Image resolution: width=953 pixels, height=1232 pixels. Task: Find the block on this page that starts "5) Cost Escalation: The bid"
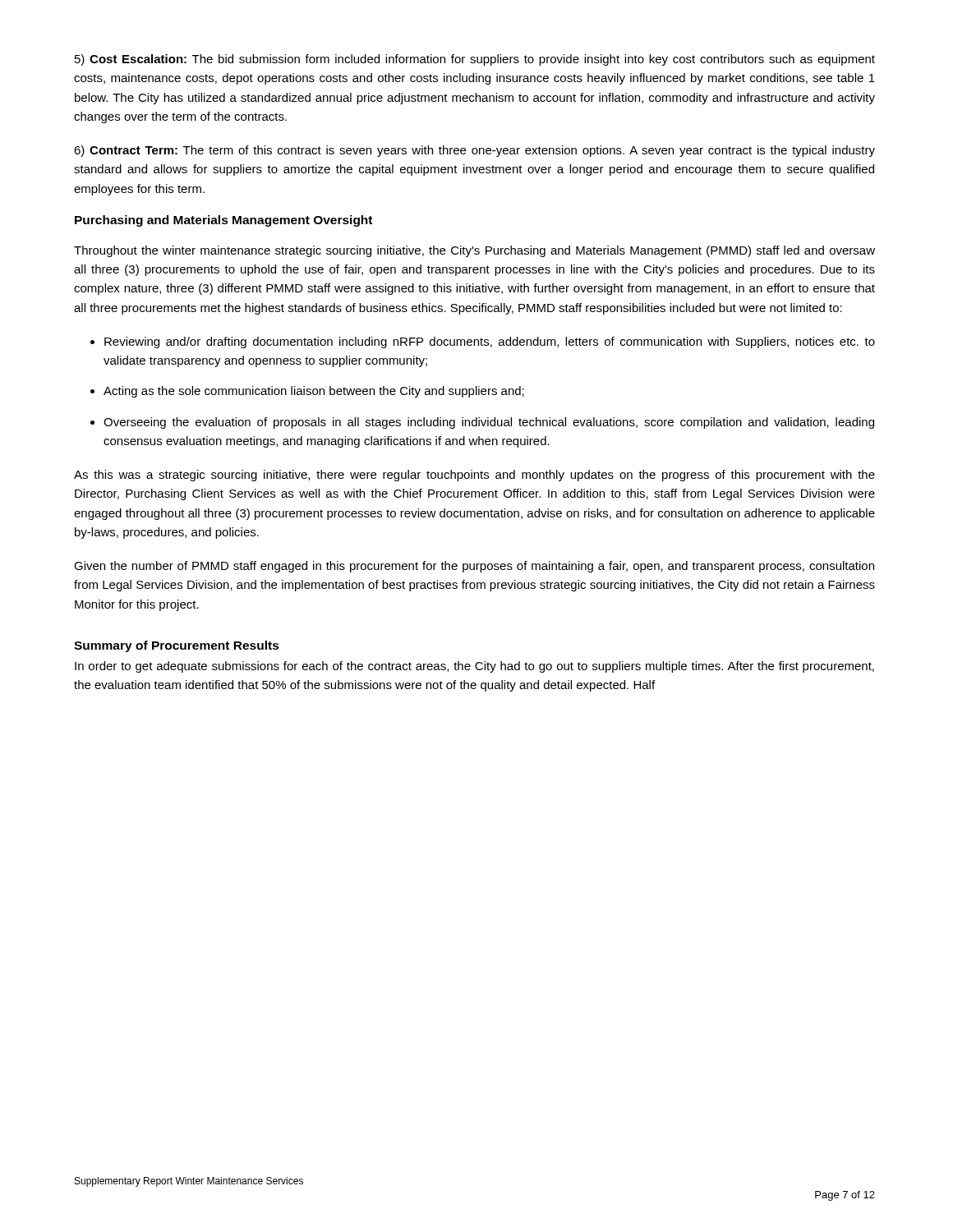pos(474,87)
